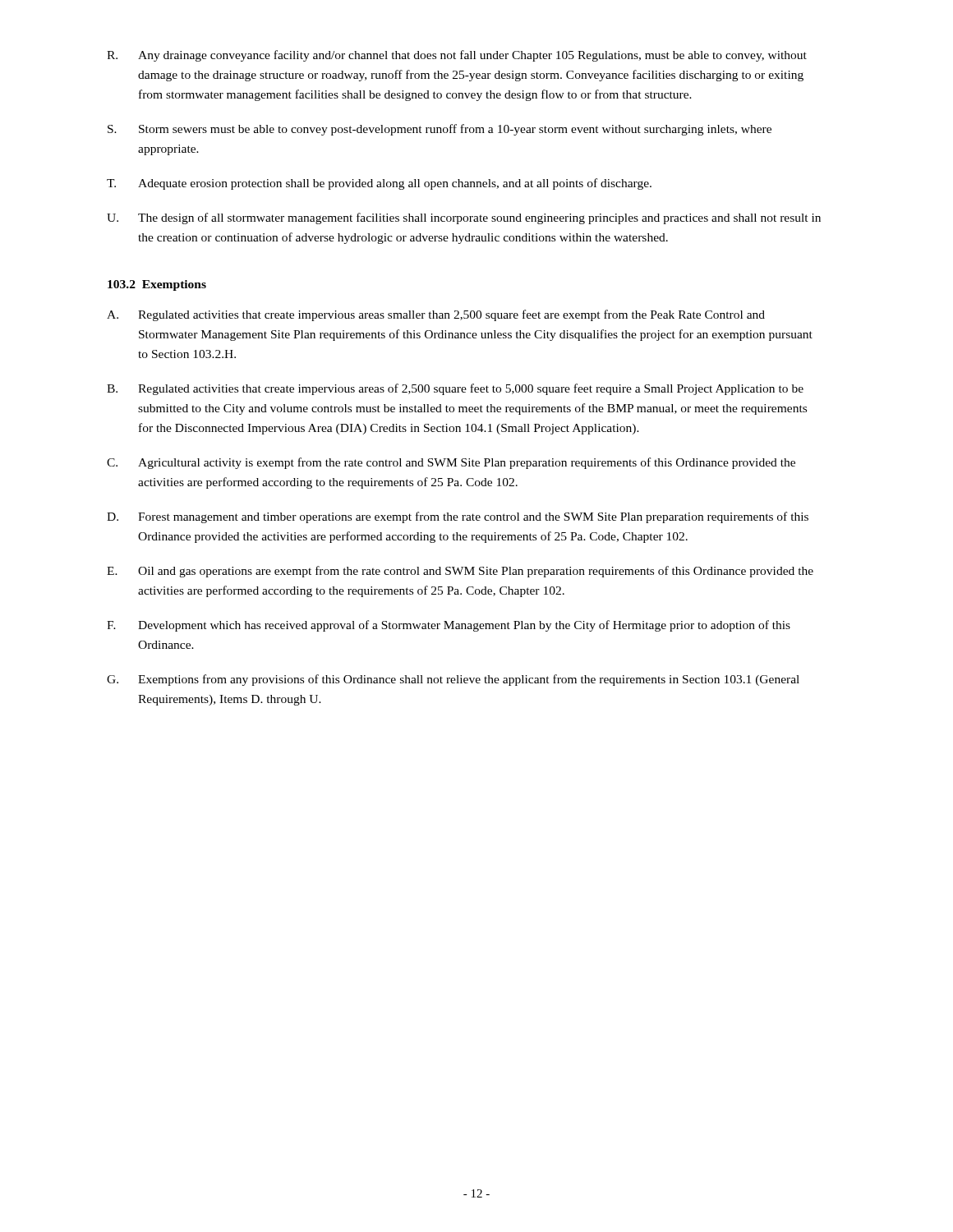
Task: Locate the block of text that opens with "R. Any drainage conveyance facility and/or channel that"
Action: (x=464, y=75)
